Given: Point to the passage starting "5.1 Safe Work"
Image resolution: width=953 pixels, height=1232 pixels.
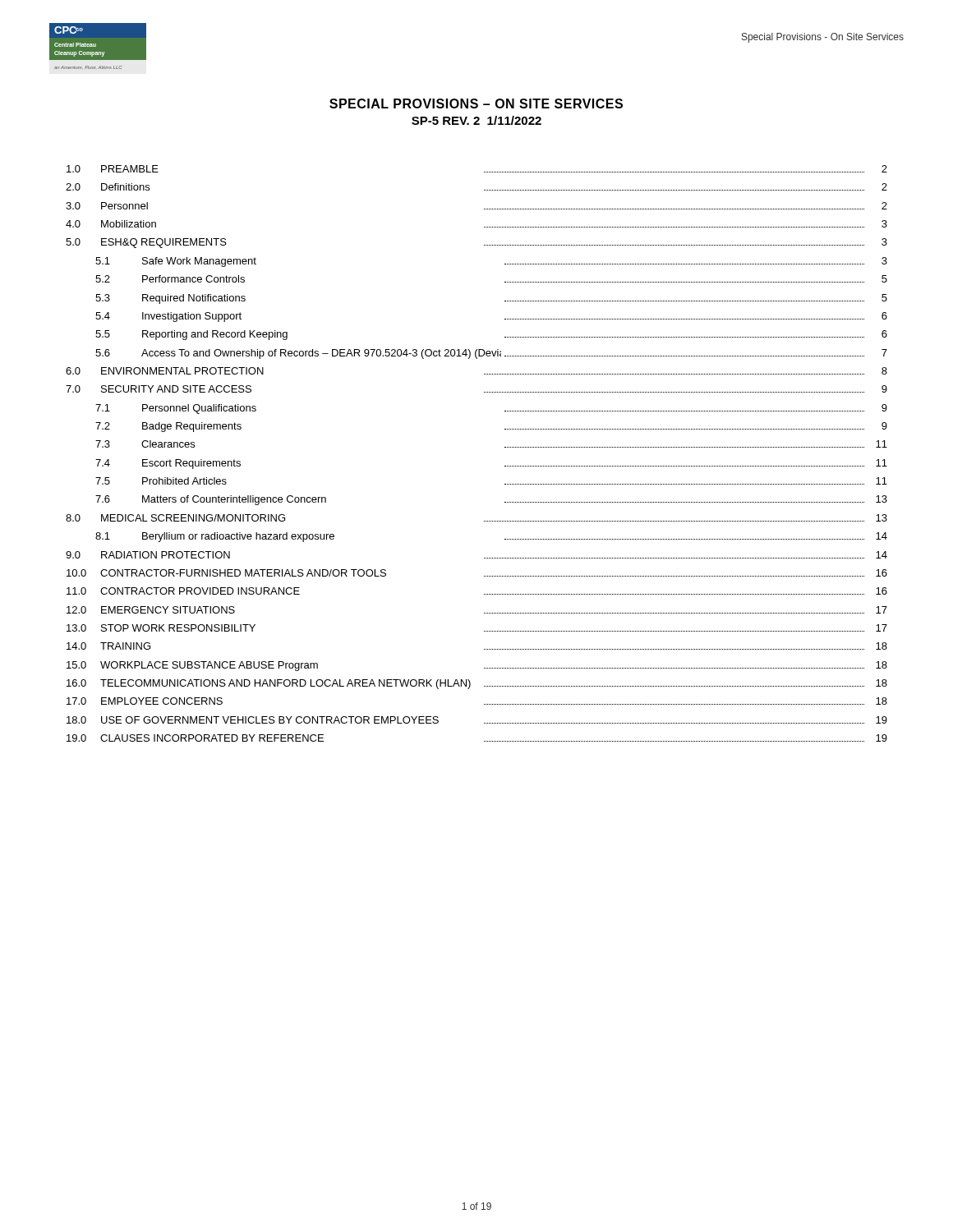Looking at the screenshot, I should pos(198,262).
